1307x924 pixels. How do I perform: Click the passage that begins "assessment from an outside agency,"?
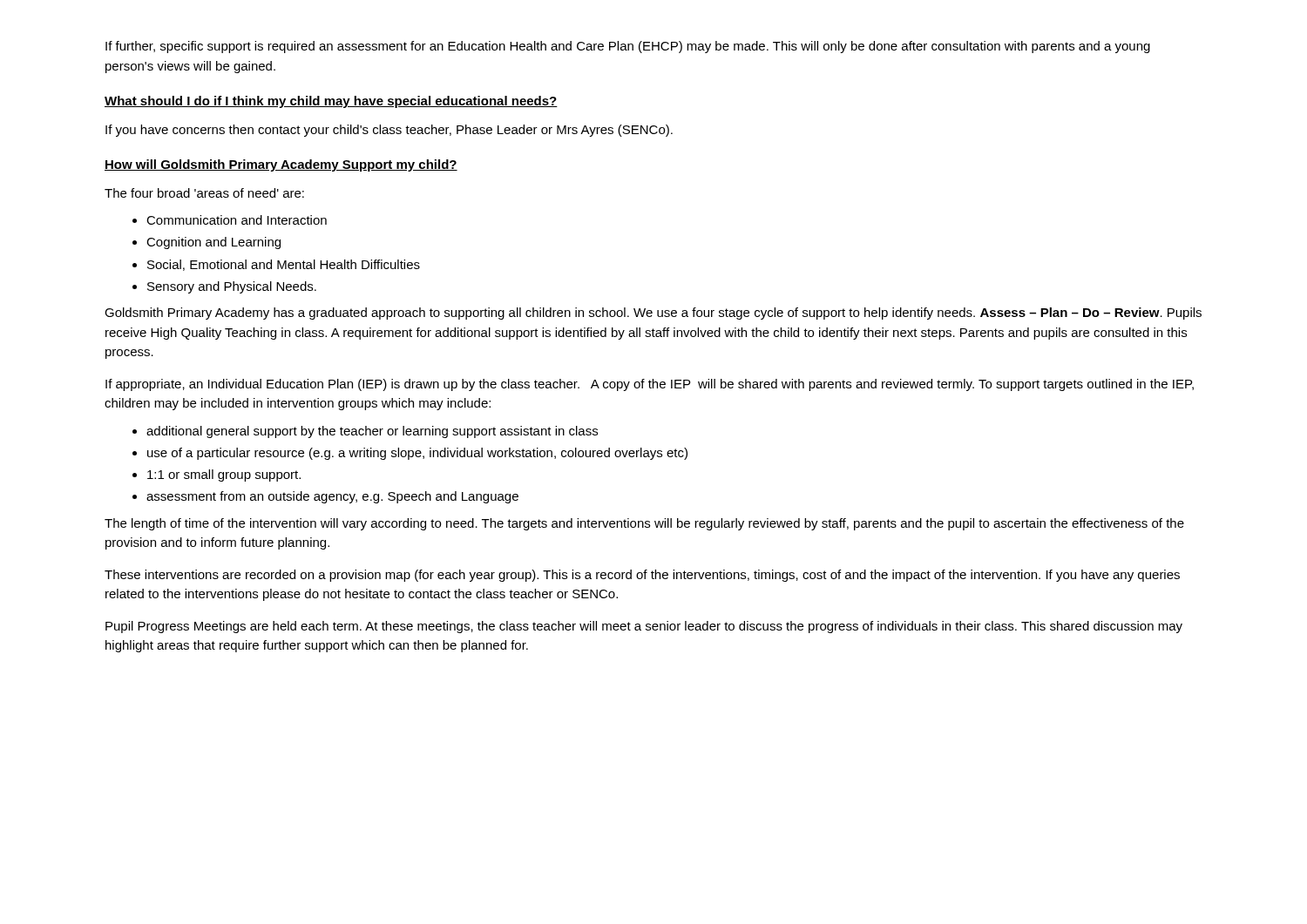333,496
